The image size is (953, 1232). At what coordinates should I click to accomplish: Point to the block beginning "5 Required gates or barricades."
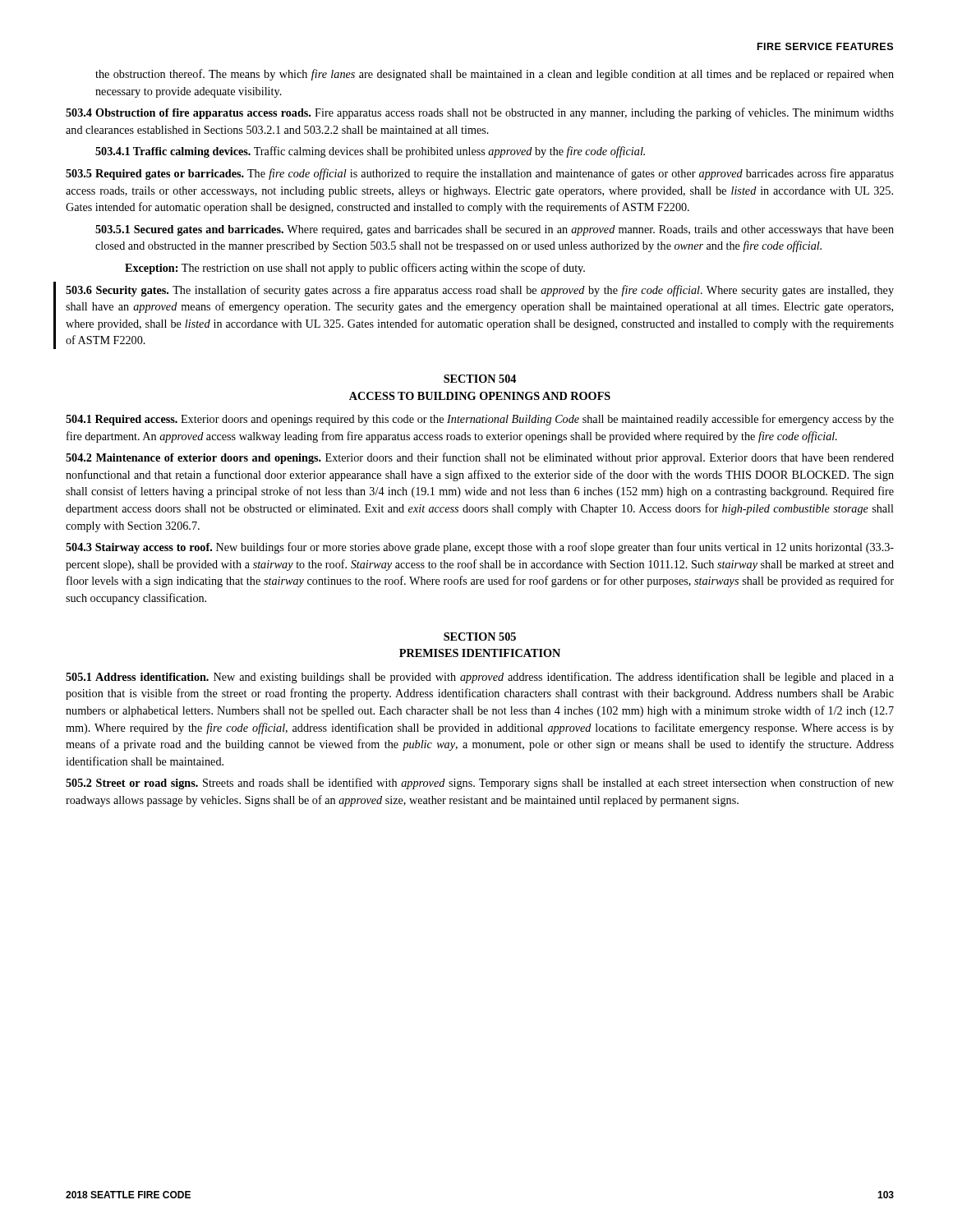480,190
